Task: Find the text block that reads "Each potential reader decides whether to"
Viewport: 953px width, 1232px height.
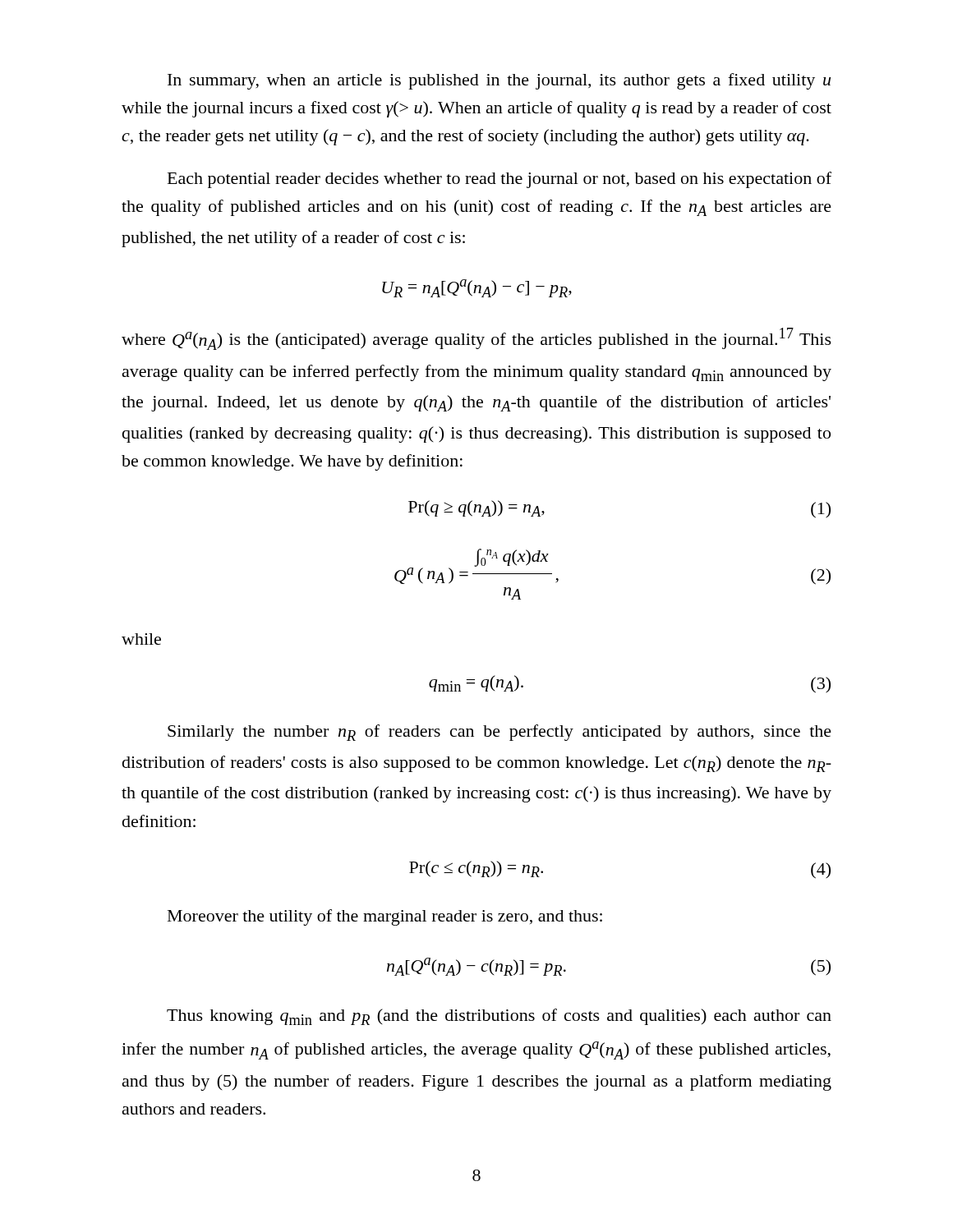Action: 476,208
